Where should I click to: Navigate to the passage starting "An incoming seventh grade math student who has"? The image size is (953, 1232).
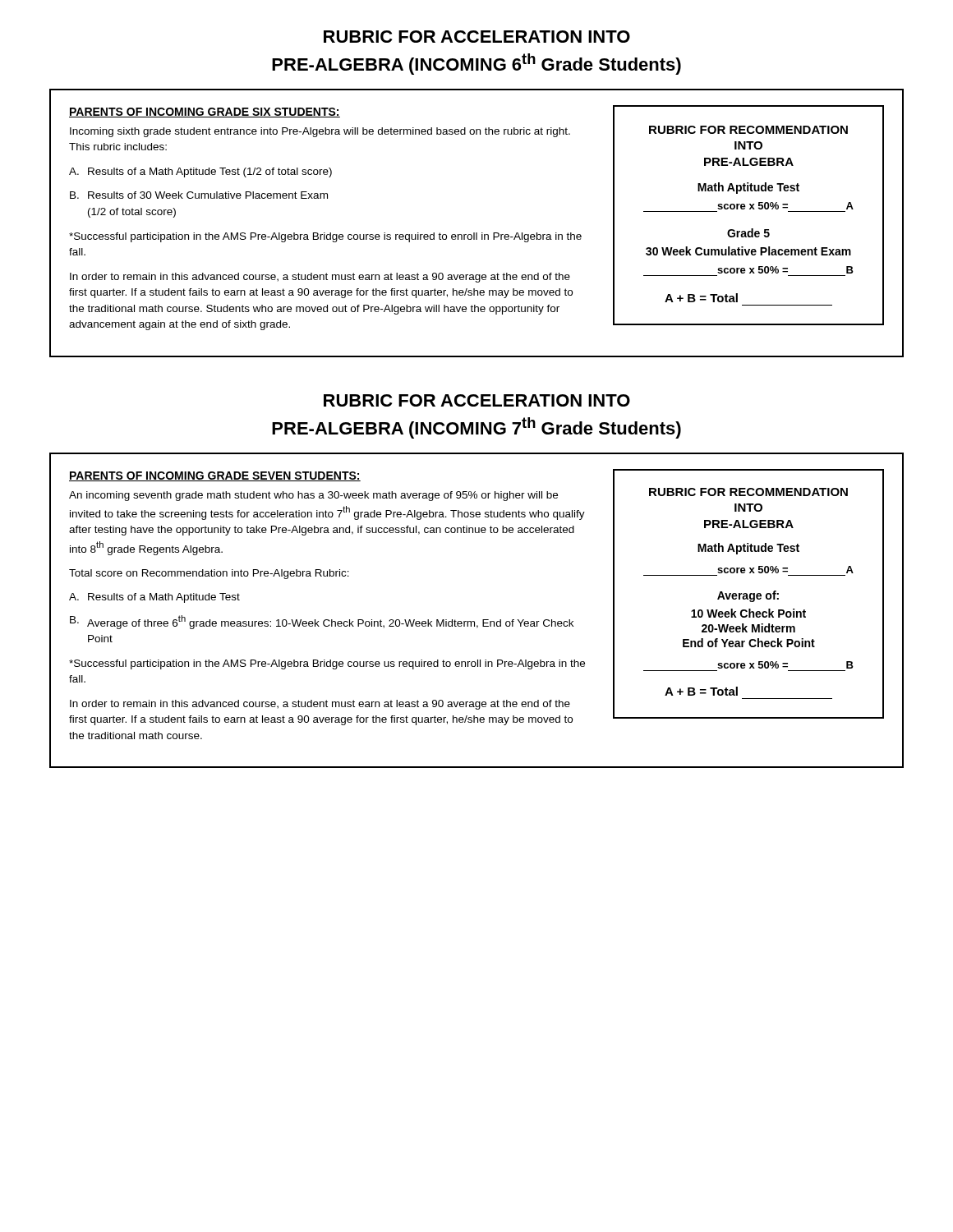tap(329, 522)
